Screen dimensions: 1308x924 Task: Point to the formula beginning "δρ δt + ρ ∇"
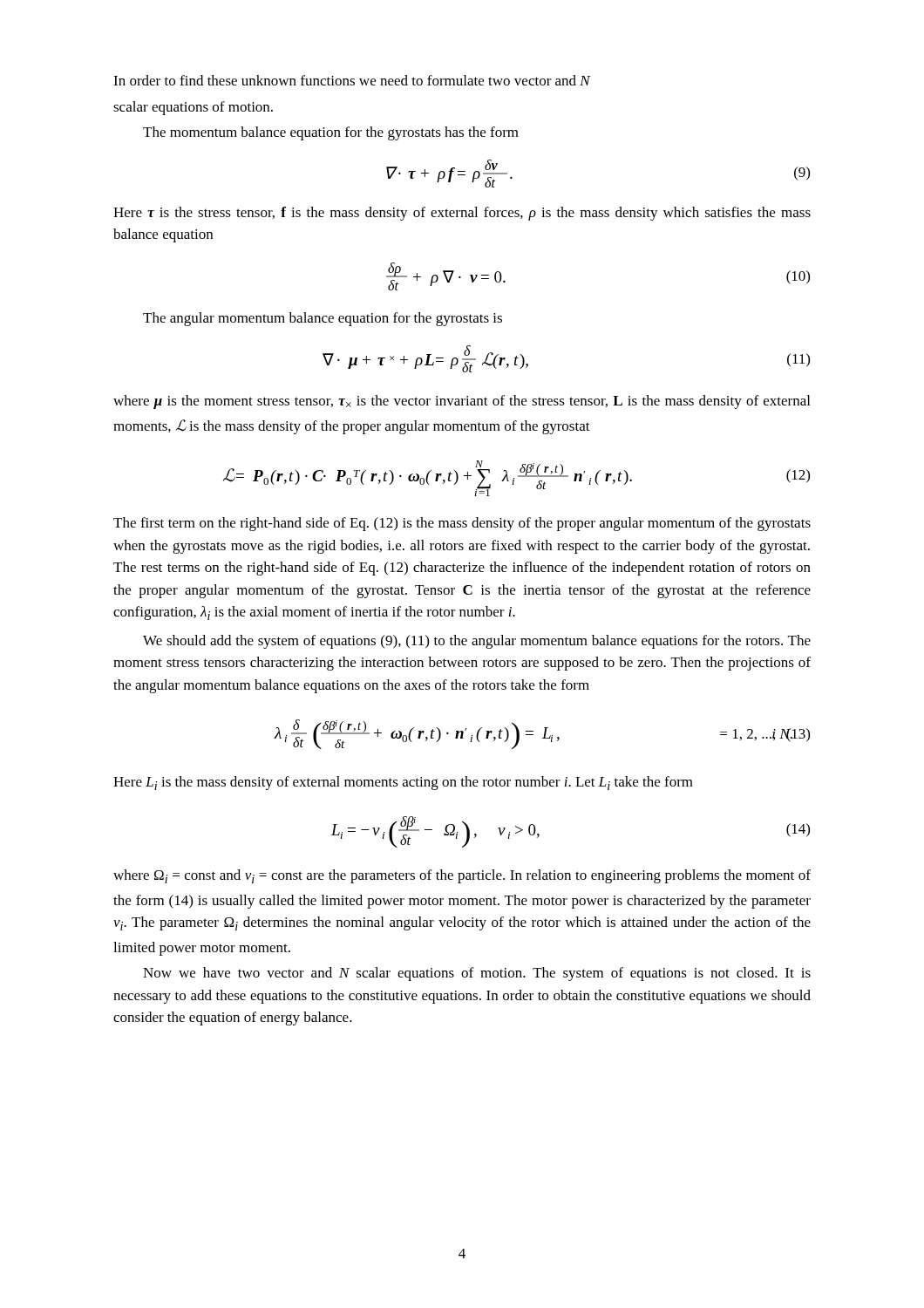[449, 278]
